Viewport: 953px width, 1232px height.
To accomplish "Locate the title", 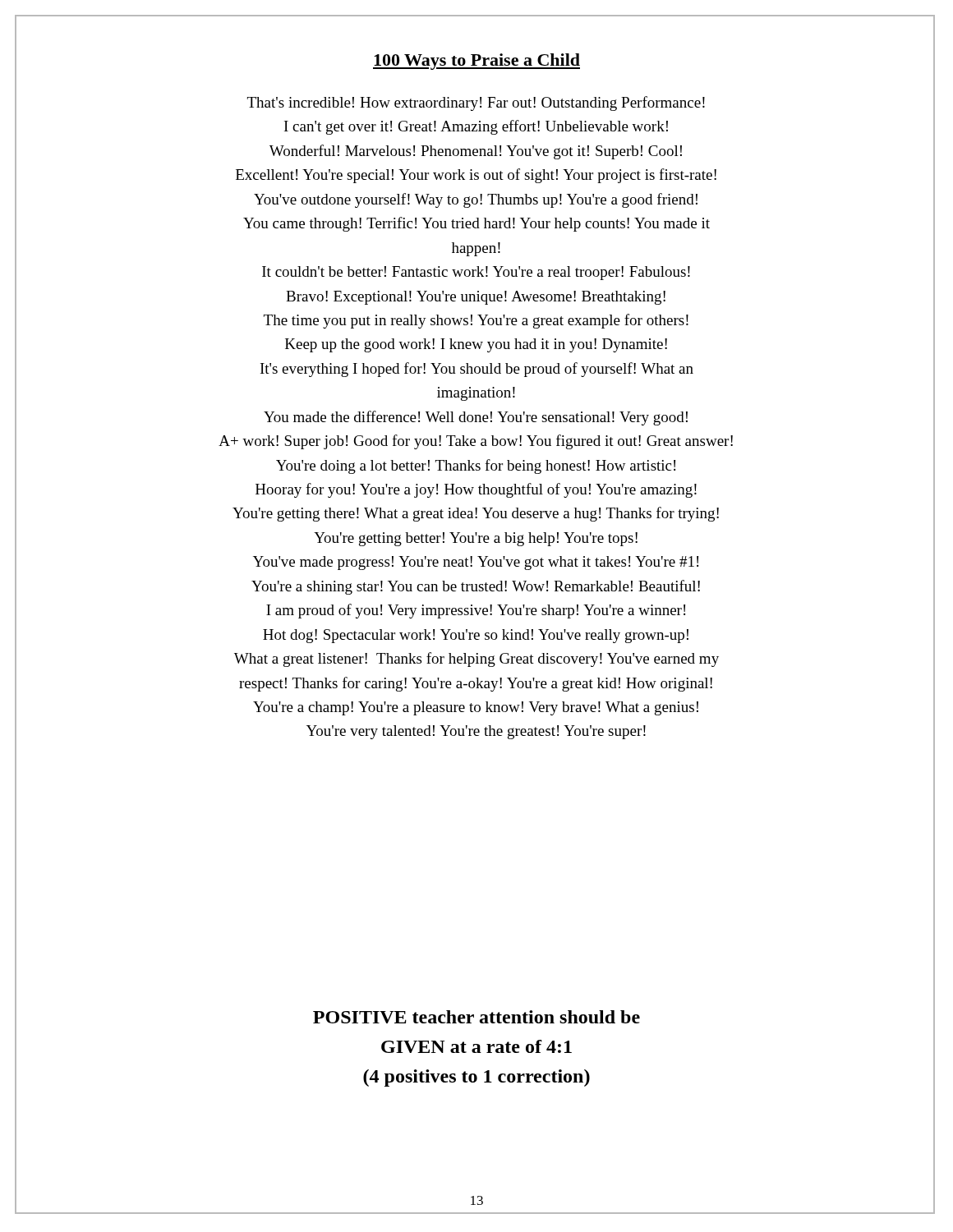I will (x=476, y=60).
